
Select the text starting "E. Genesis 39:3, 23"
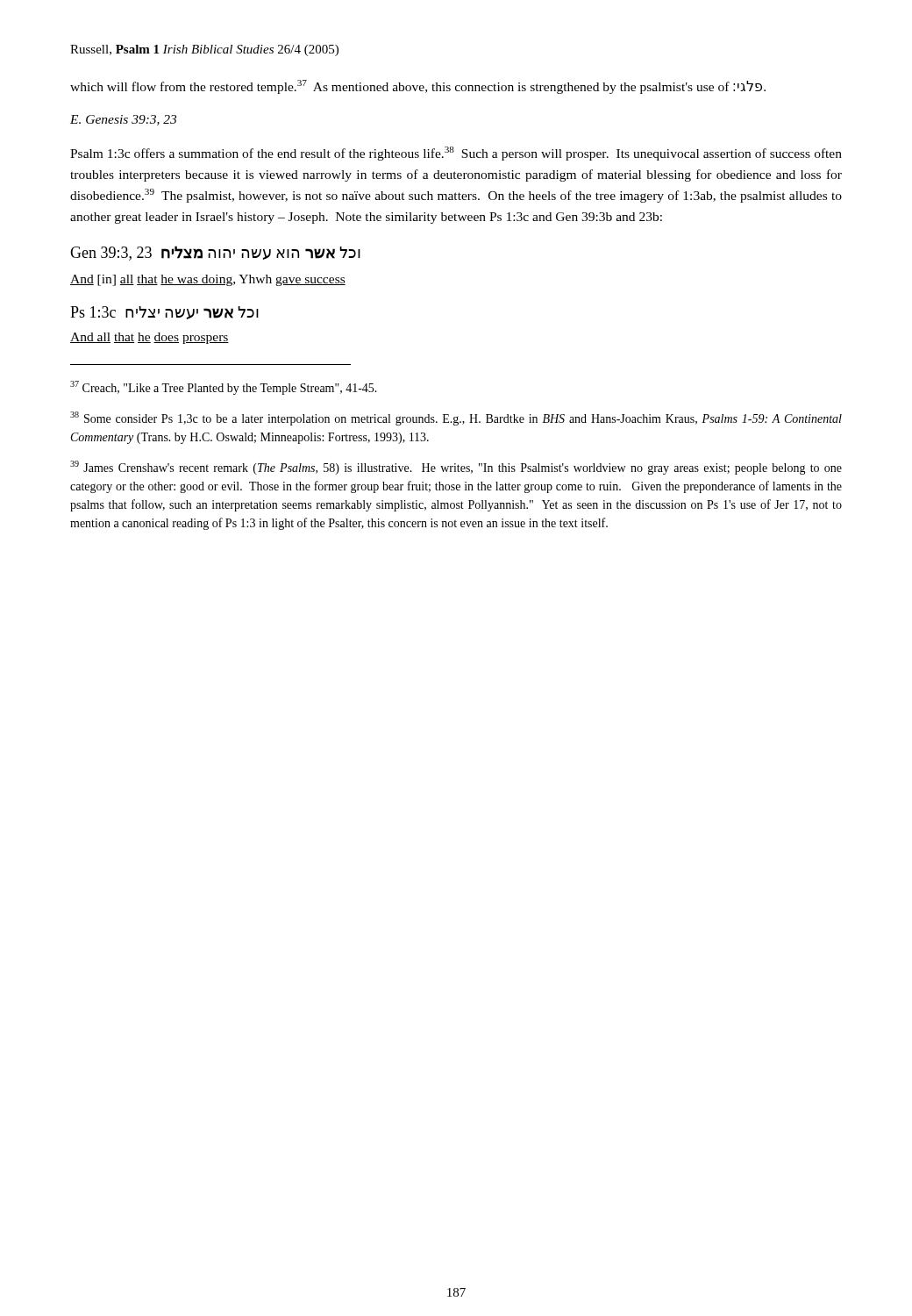[124, 119]
